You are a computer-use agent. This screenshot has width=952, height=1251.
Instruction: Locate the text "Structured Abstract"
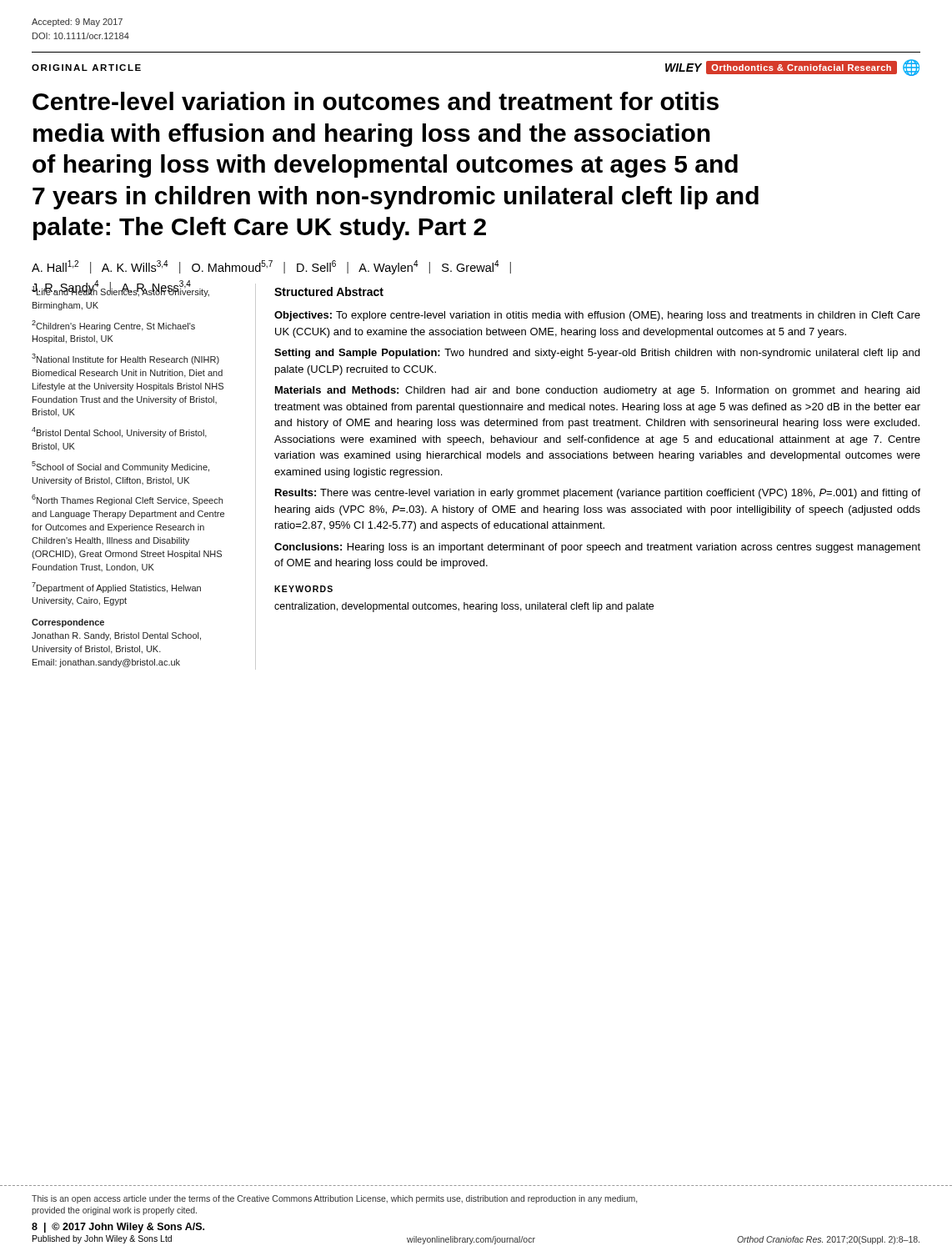[x=329, y=292]
